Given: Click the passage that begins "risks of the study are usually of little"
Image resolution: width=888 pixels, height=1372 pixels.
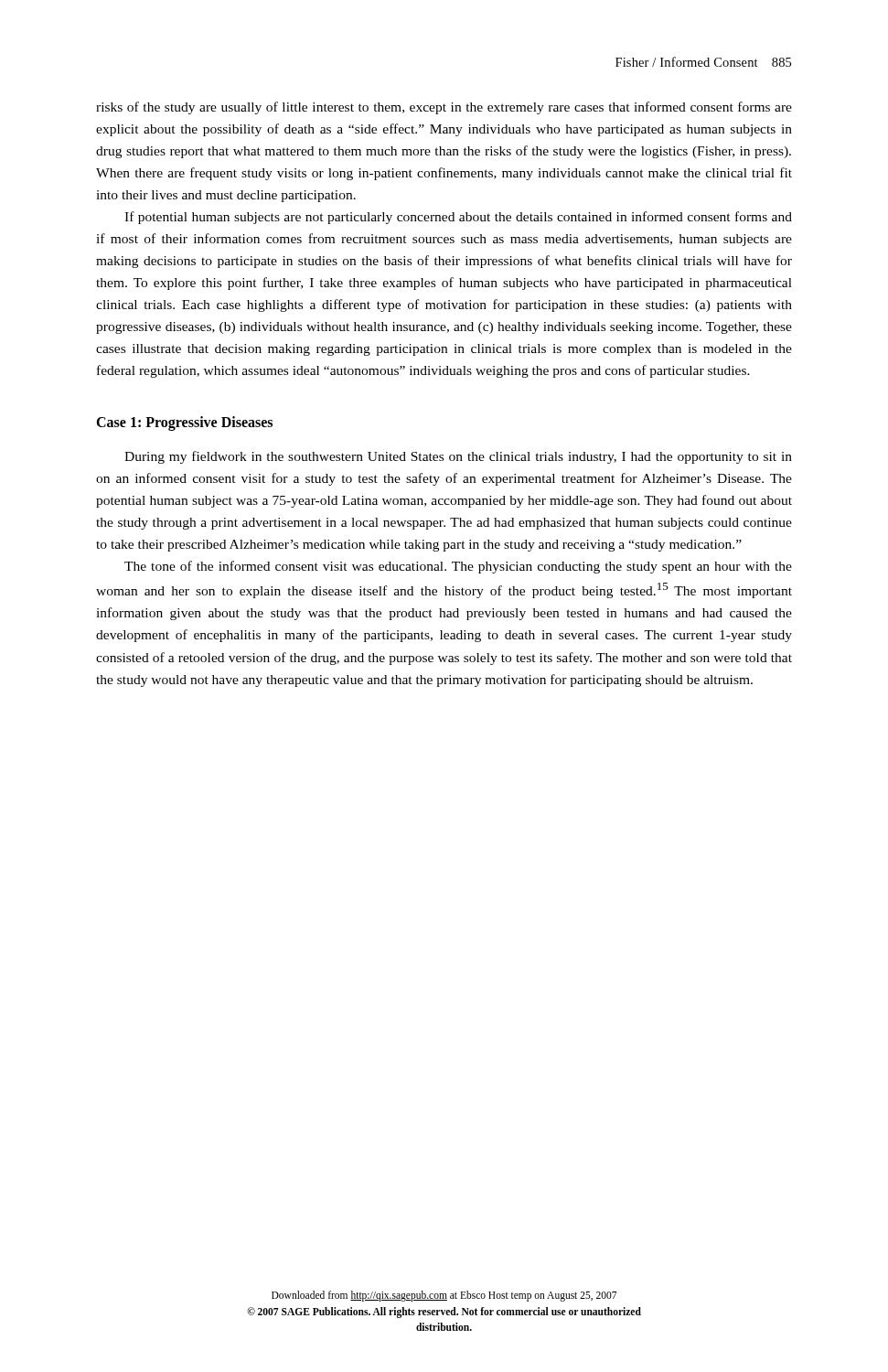Looking at the screenshot, I should (444, 151).
